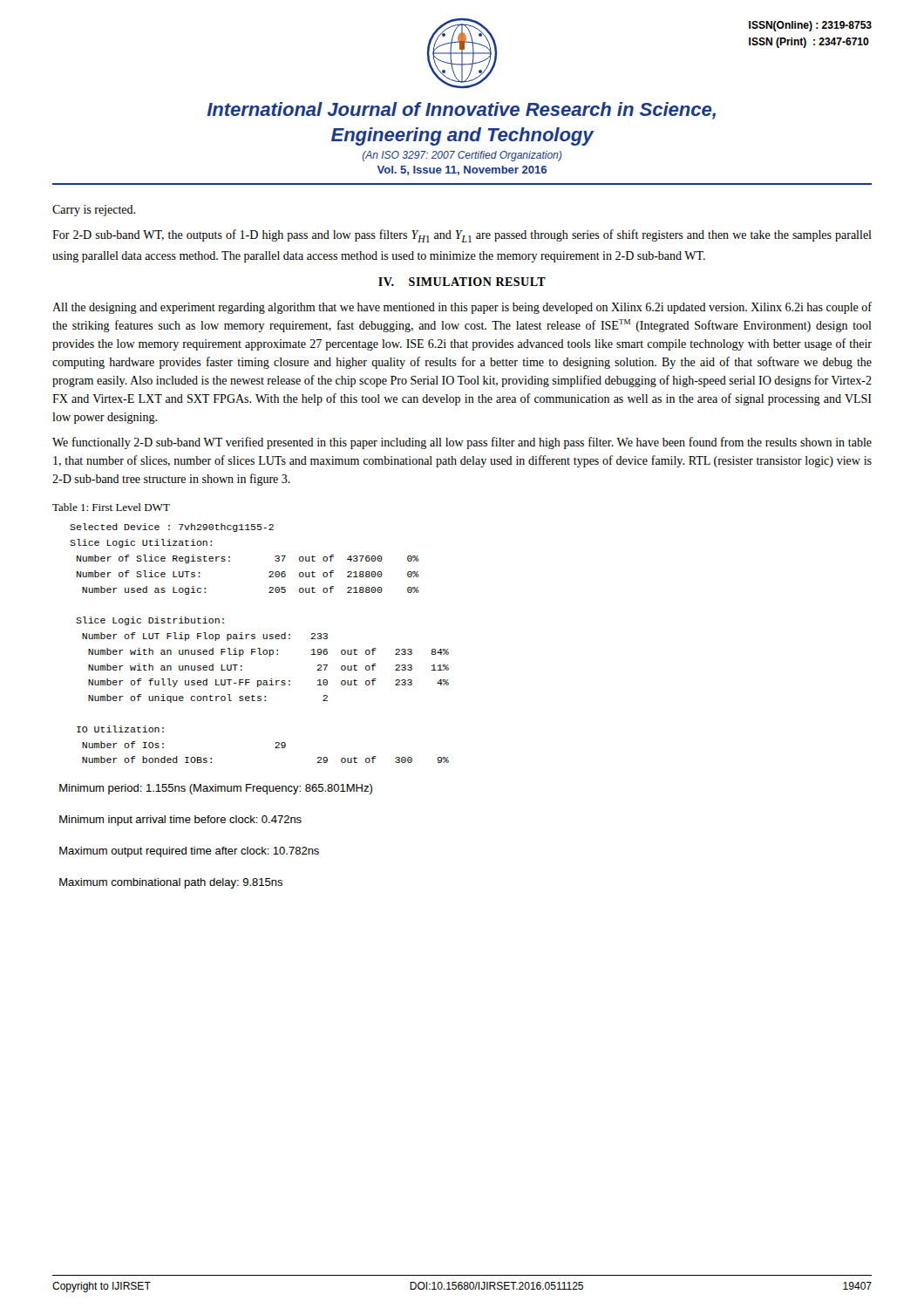
Task: Locate the table with the text "Selected Device :"
Action: [x=471, y=644]
